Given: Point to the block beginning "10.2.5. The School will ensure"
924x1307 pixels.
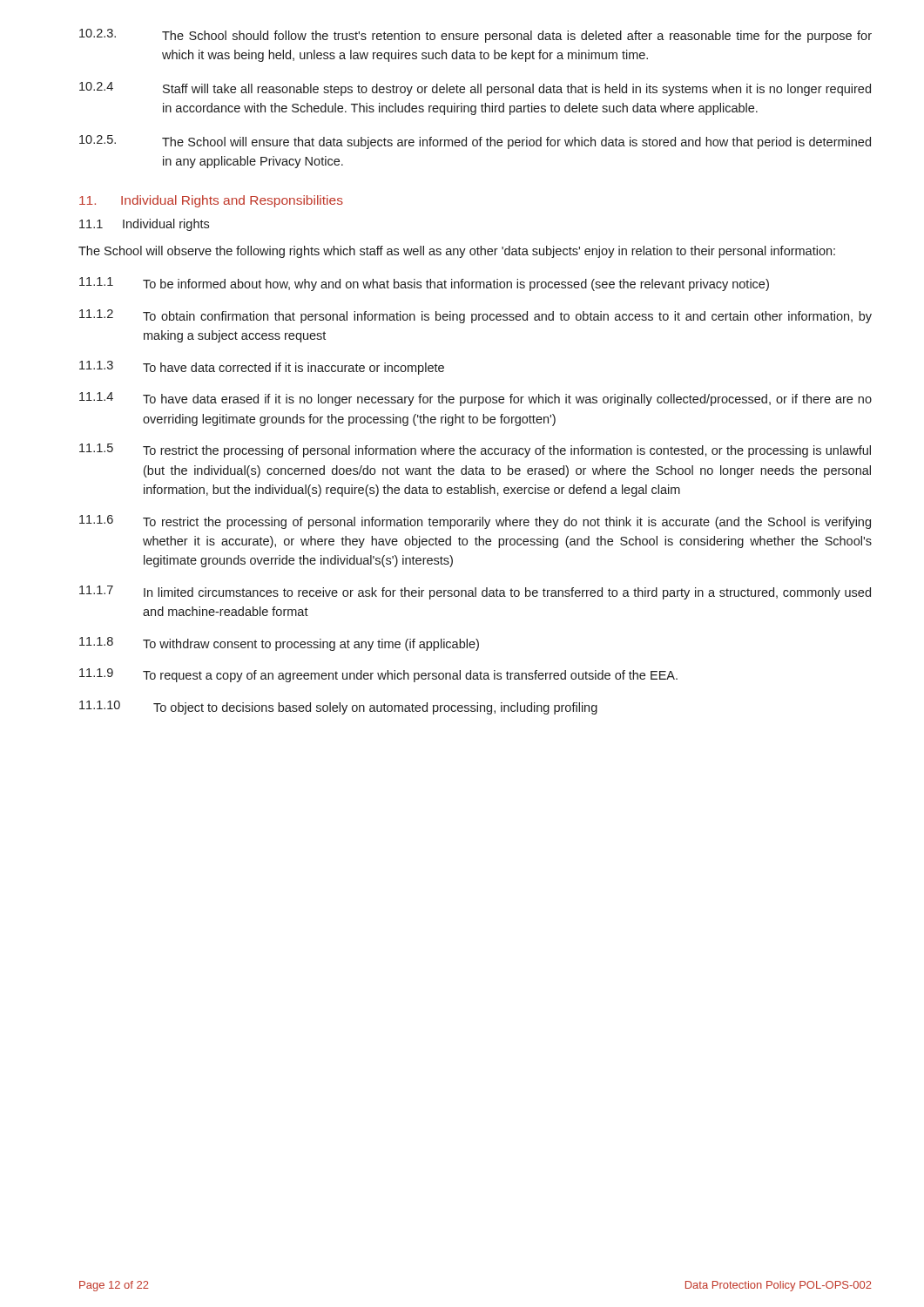Looking at the screenshot, I should click(x=475, y=152).
